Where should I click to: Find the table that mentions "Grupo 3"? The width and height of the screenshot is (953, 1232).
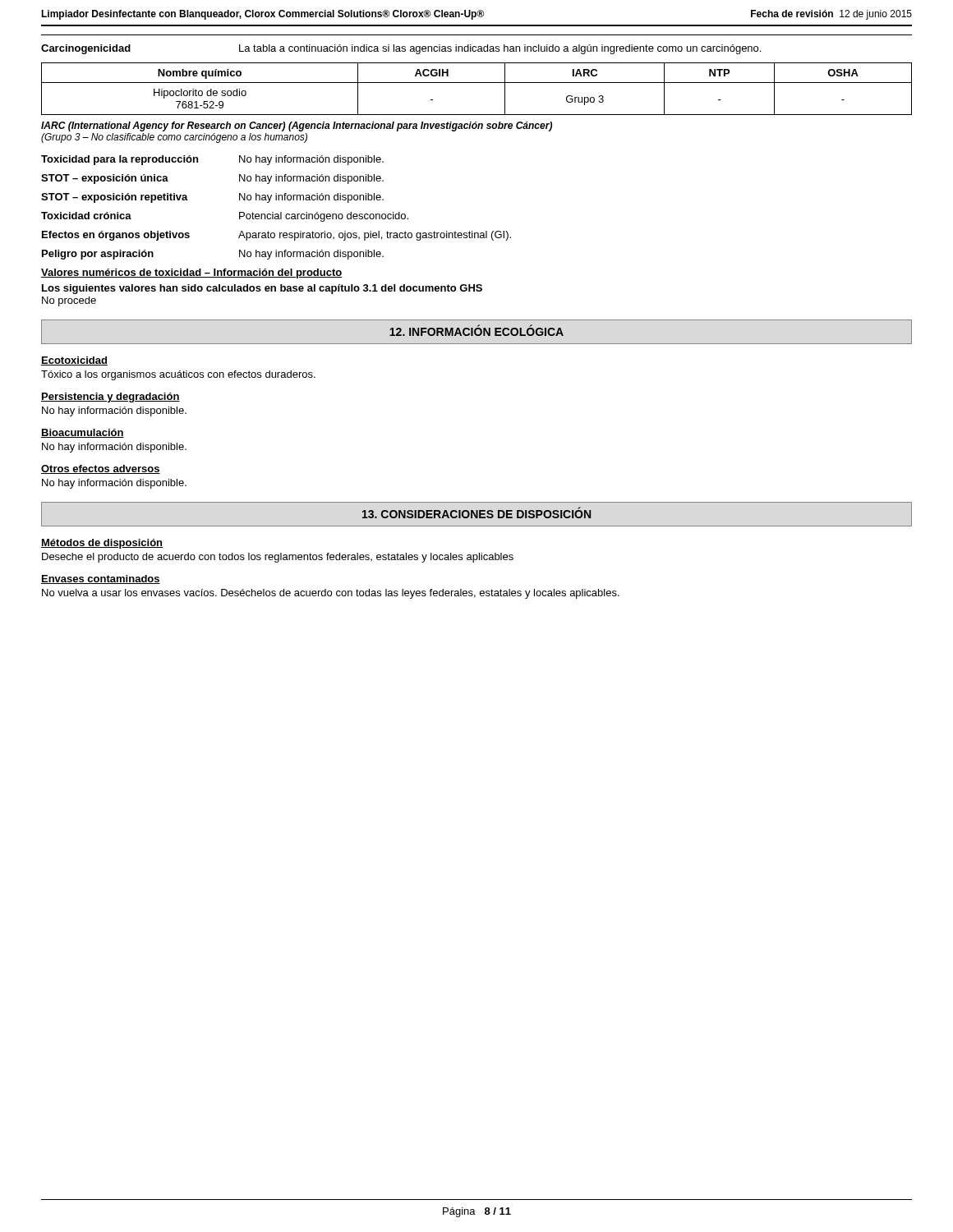pos(476,89)
